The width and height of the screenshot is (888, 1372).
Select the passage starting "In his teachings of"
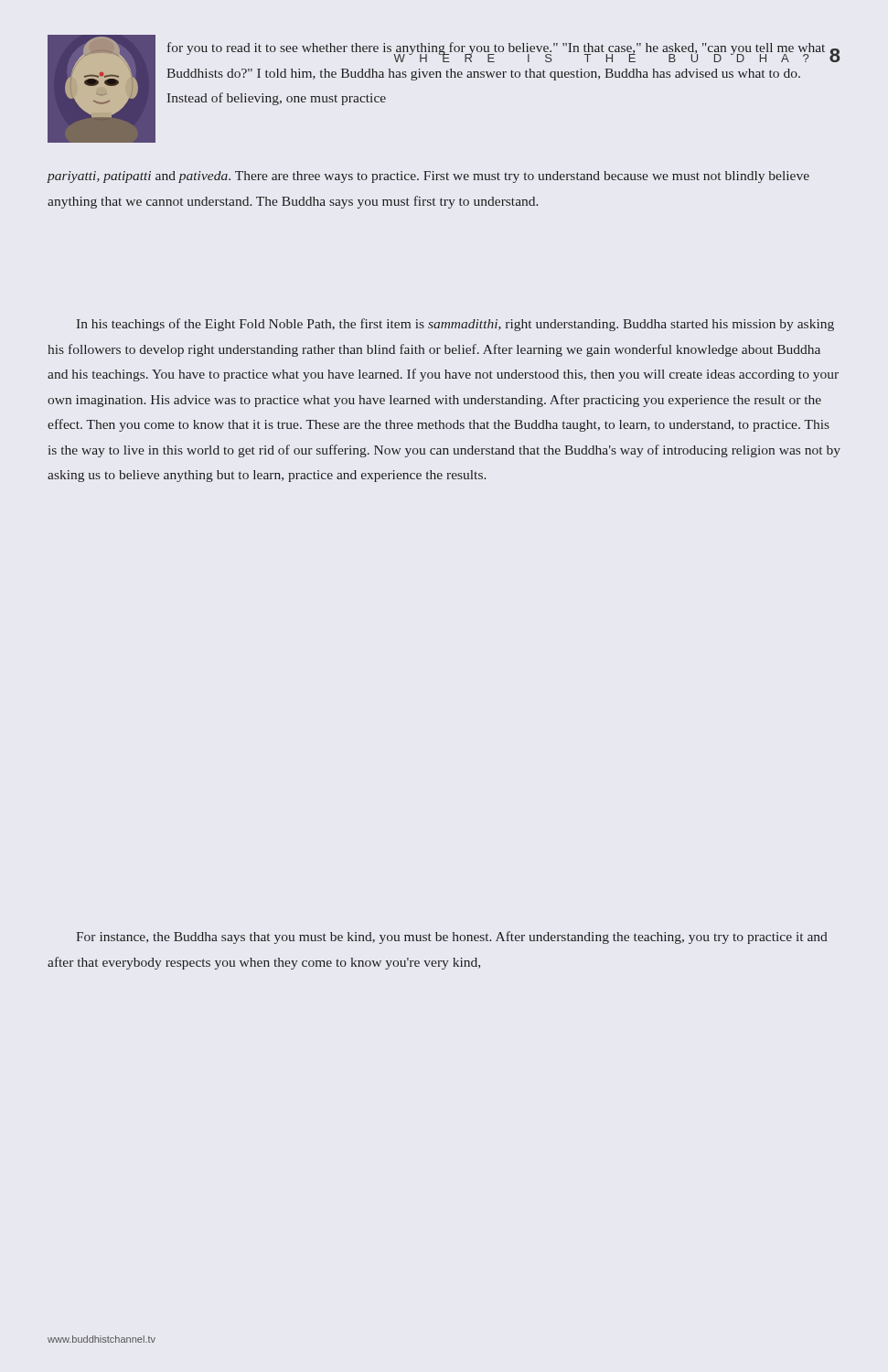click(x=444, y=399)
